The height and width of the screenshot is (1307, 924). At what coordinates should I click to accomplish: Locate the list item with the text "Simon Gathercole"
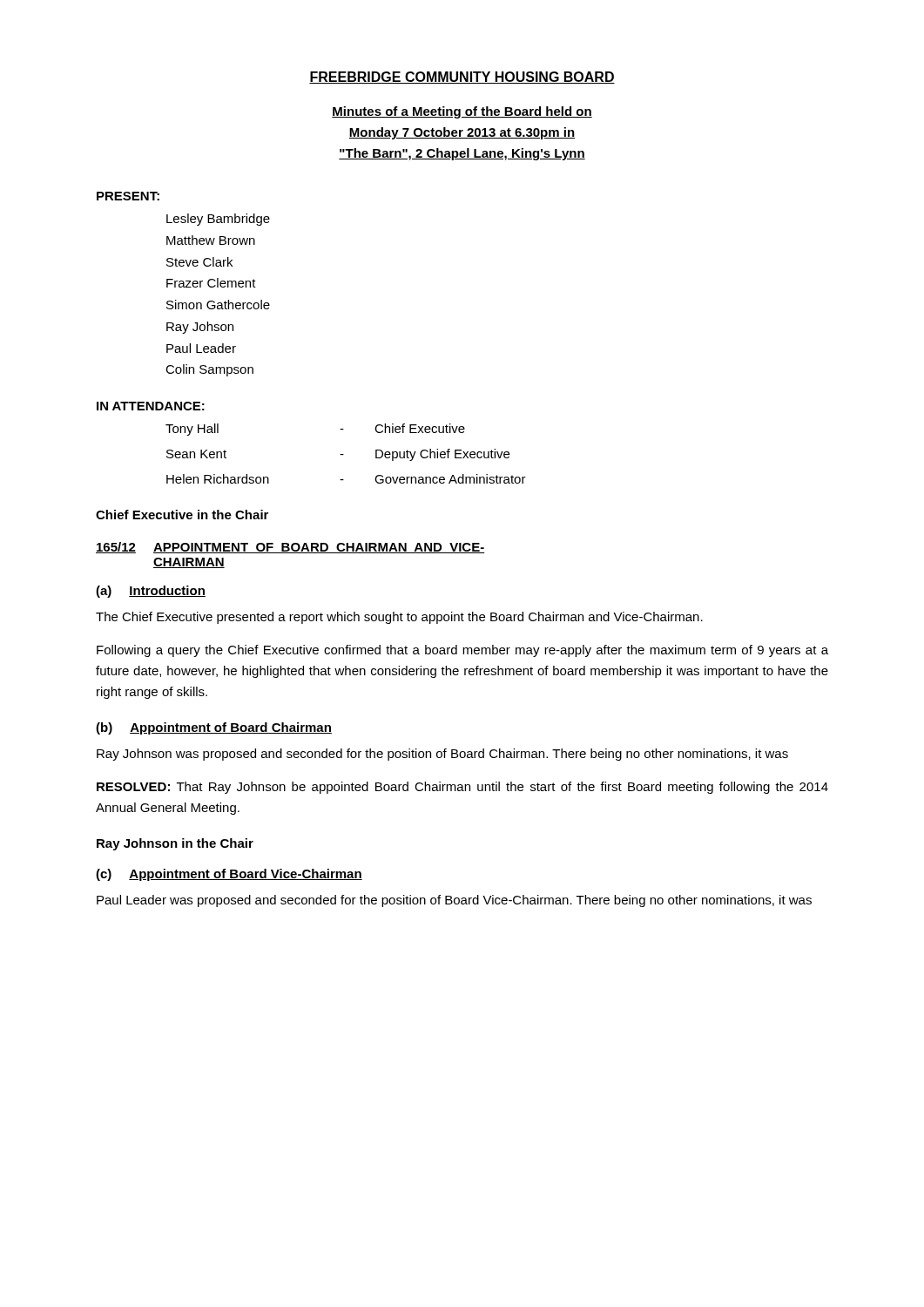click(x=218, y=305)
